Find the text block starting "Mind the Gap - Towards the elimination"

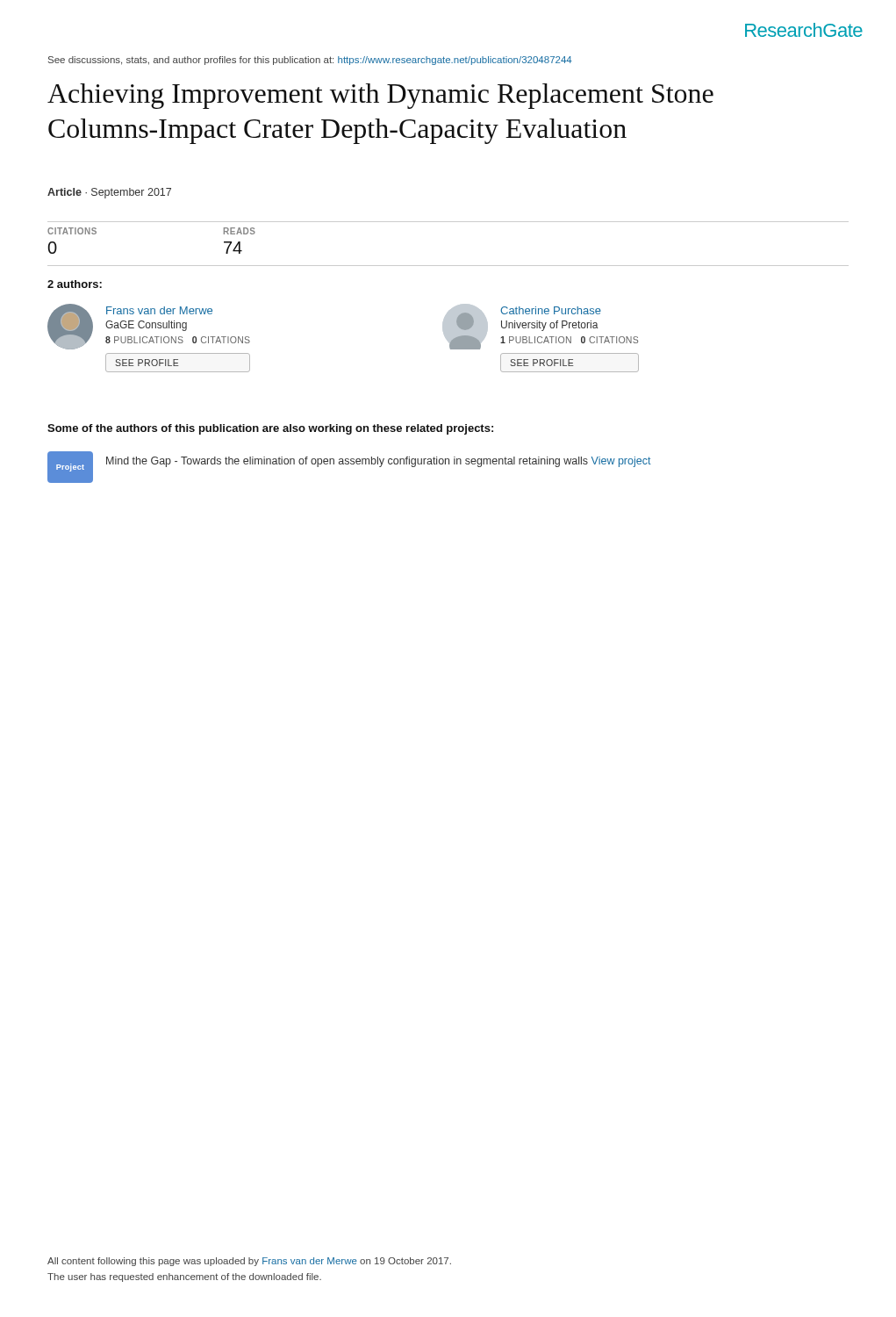pos(378,461)
